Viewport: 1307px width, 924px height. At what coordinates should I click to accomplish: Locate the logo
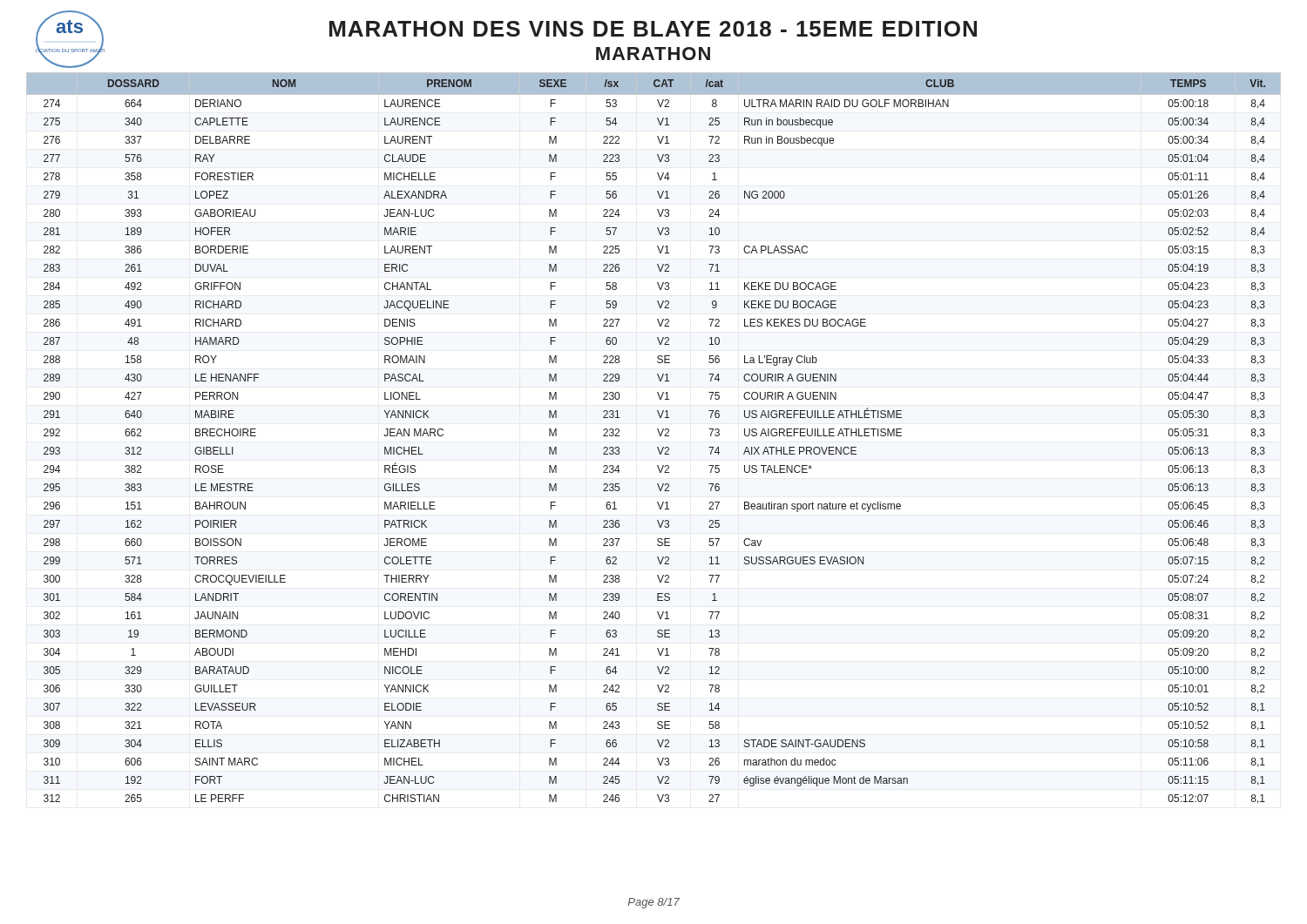pyautogui.click(x=70, y=39)
